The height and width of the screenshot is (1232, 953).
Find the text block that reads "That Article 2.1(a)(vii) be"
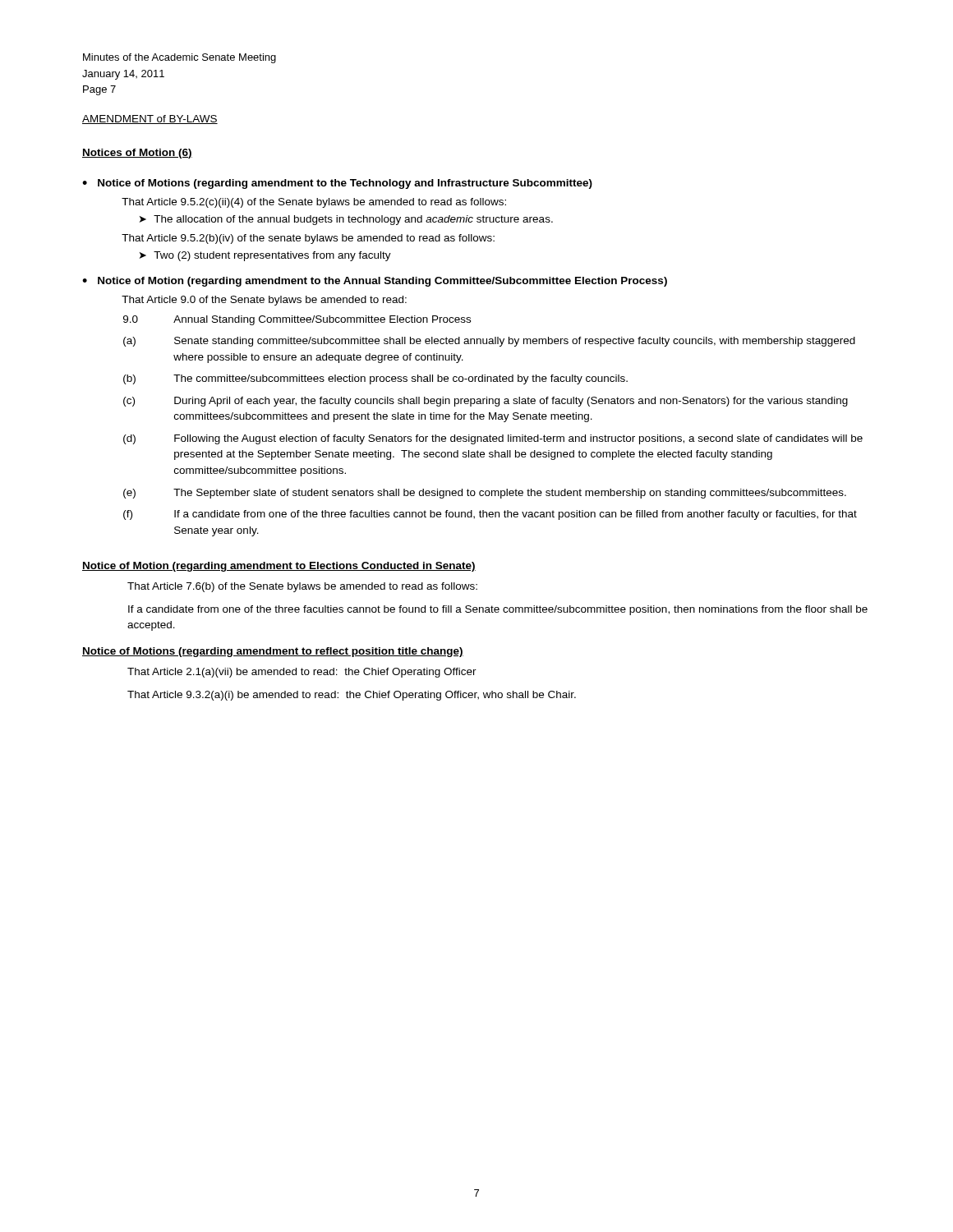pyautogui.click(x=302, y=671)
